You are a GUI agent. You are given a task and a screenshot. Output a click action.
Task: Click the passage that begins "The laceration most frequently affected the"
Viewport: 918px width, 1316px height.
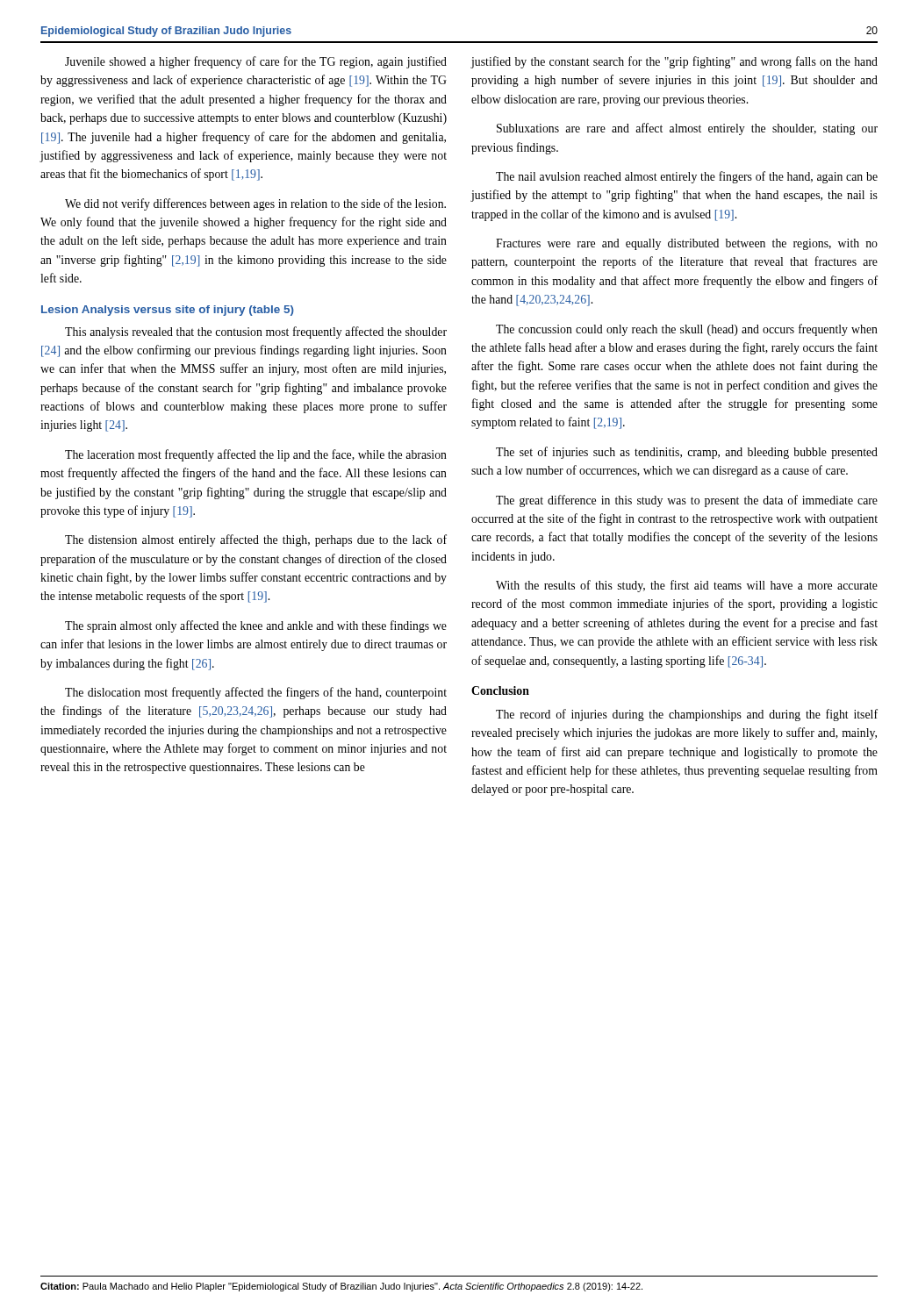pyautogui.click(x=244, y=483)
